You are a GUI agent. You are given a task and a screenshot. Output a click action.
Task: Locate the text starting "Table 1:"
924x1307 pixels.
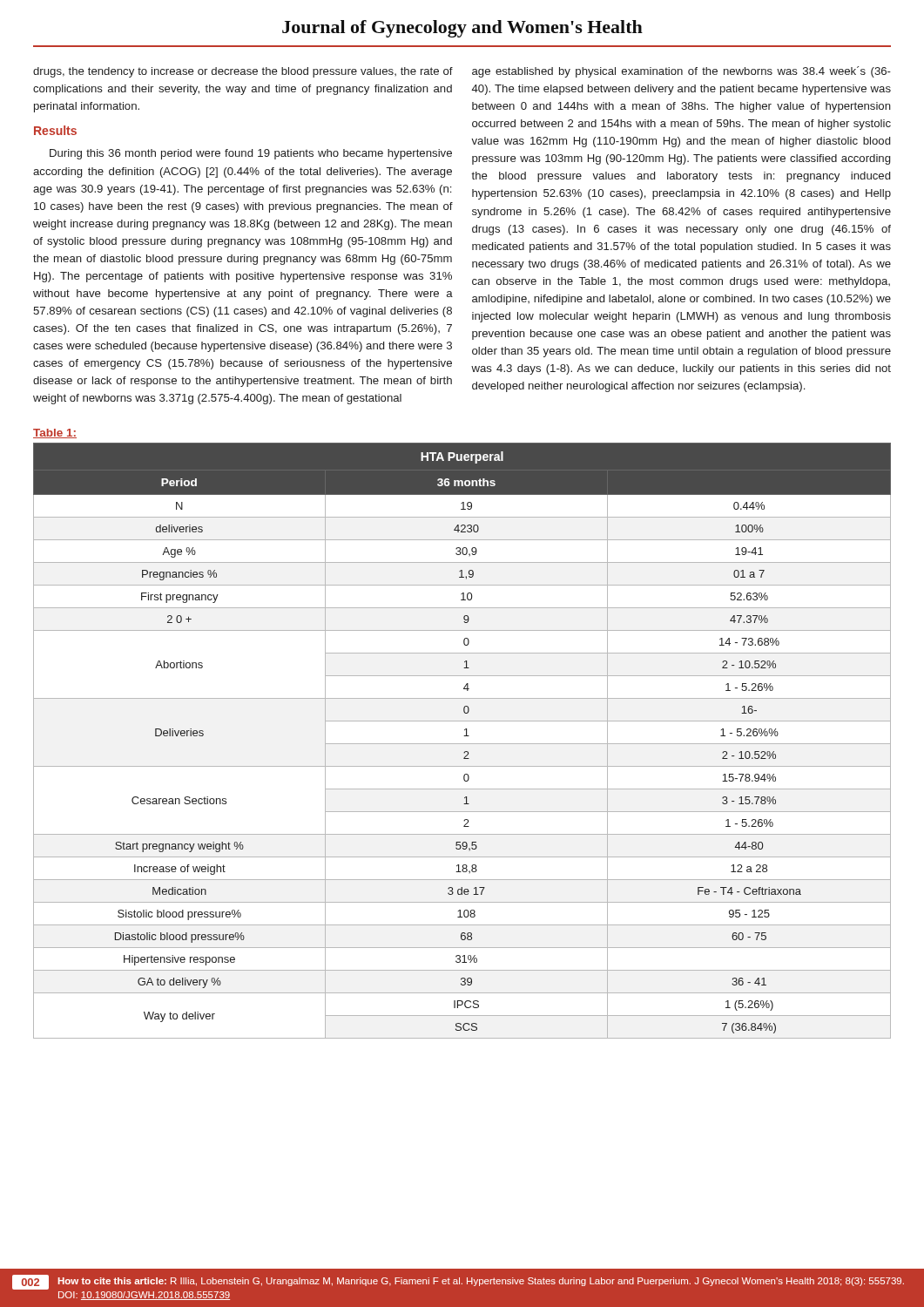[55, 433]
